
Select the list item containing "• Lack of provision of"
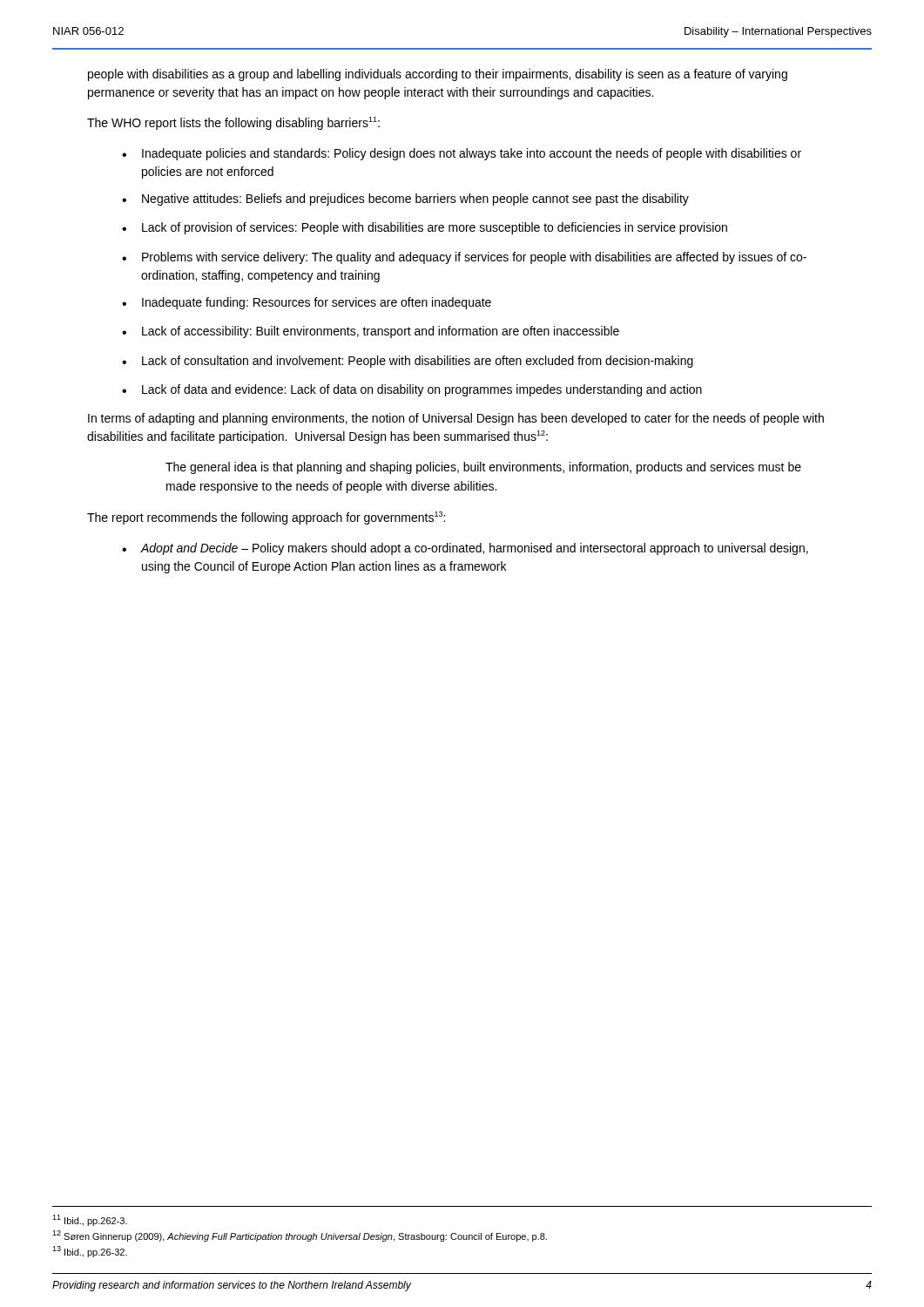click(x=479, y=229)
